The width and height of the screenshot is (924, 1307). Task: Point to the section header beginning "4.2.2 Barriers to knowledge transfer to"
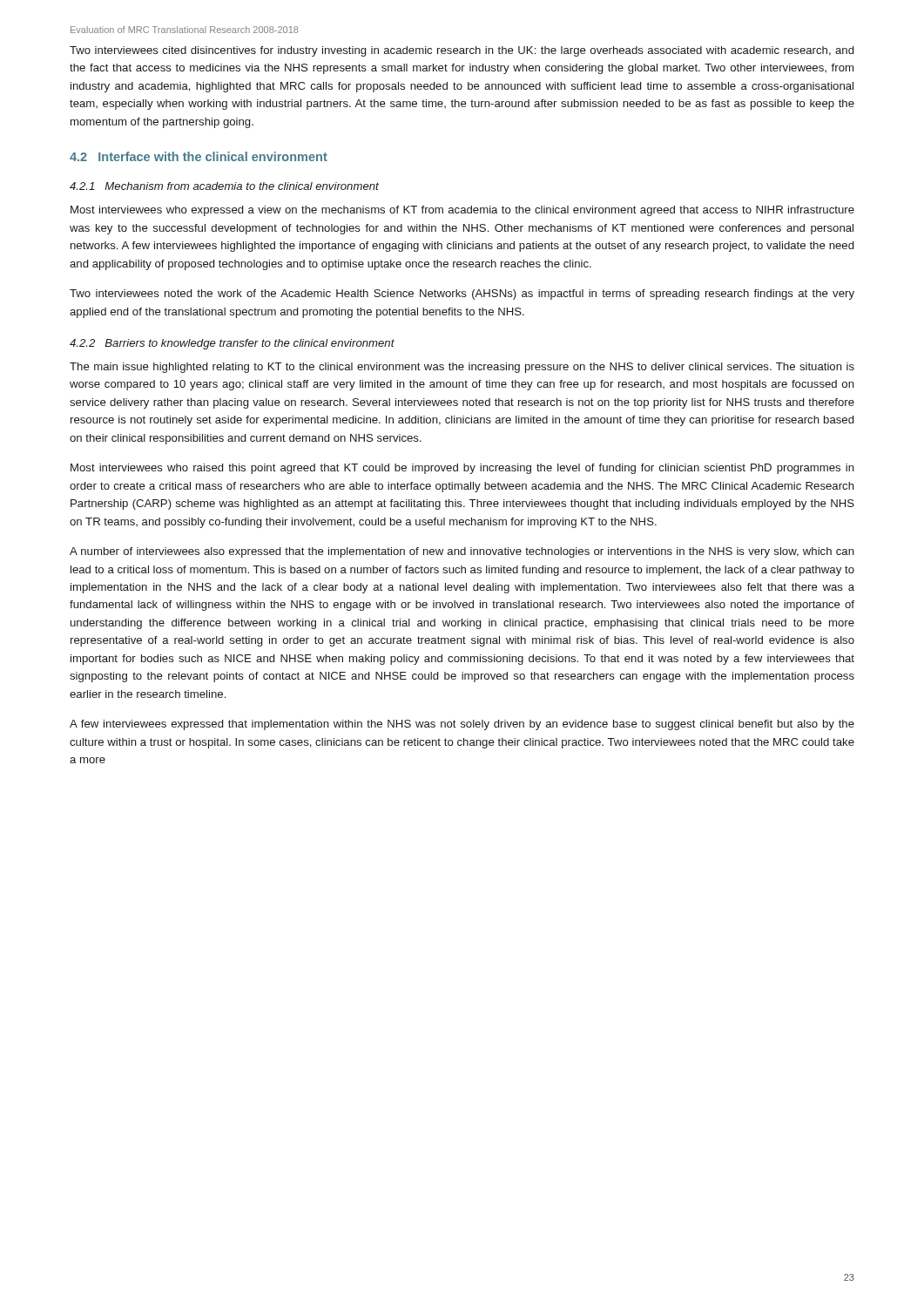232,343
